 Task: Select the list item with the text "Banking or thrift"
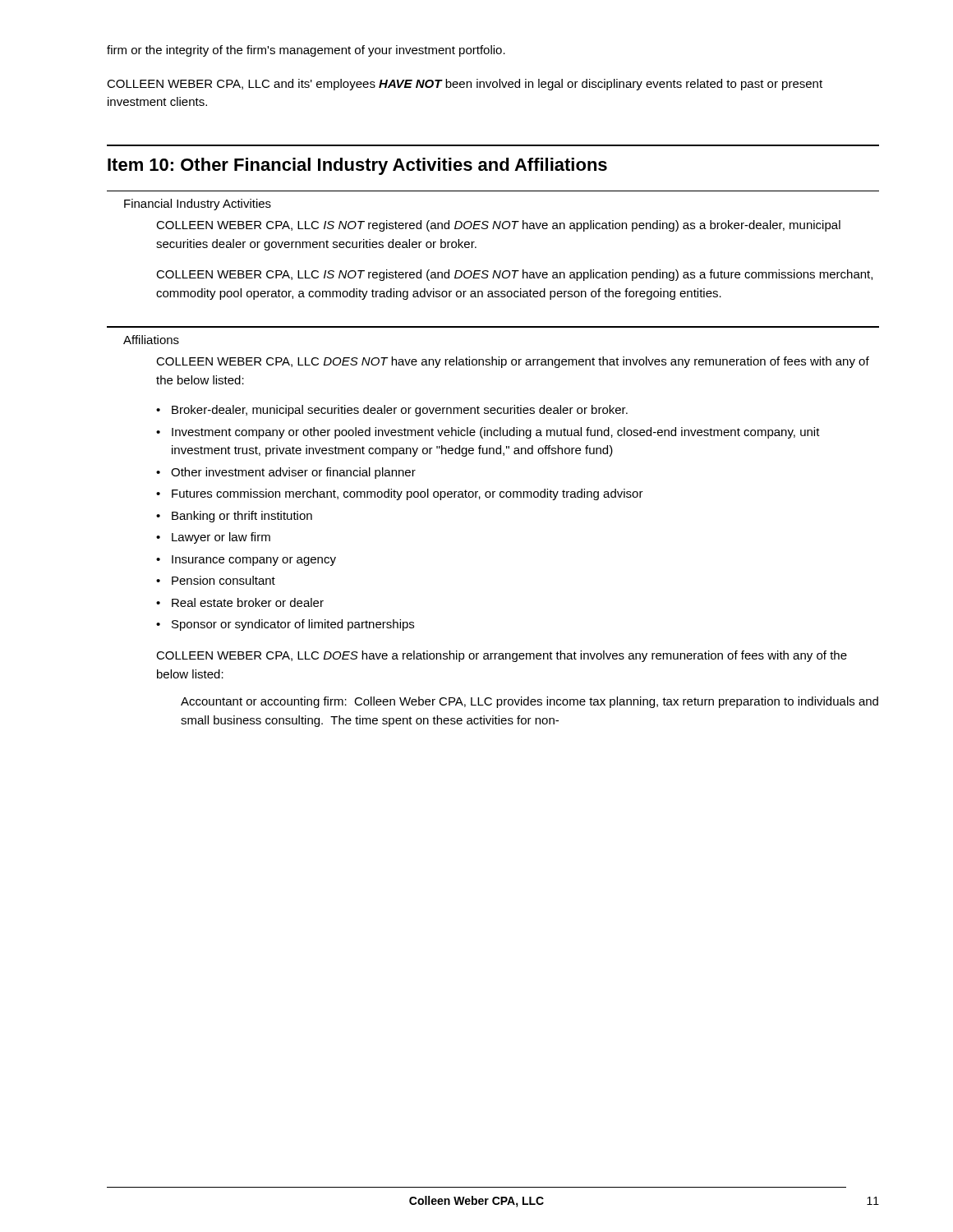(242, 515)
